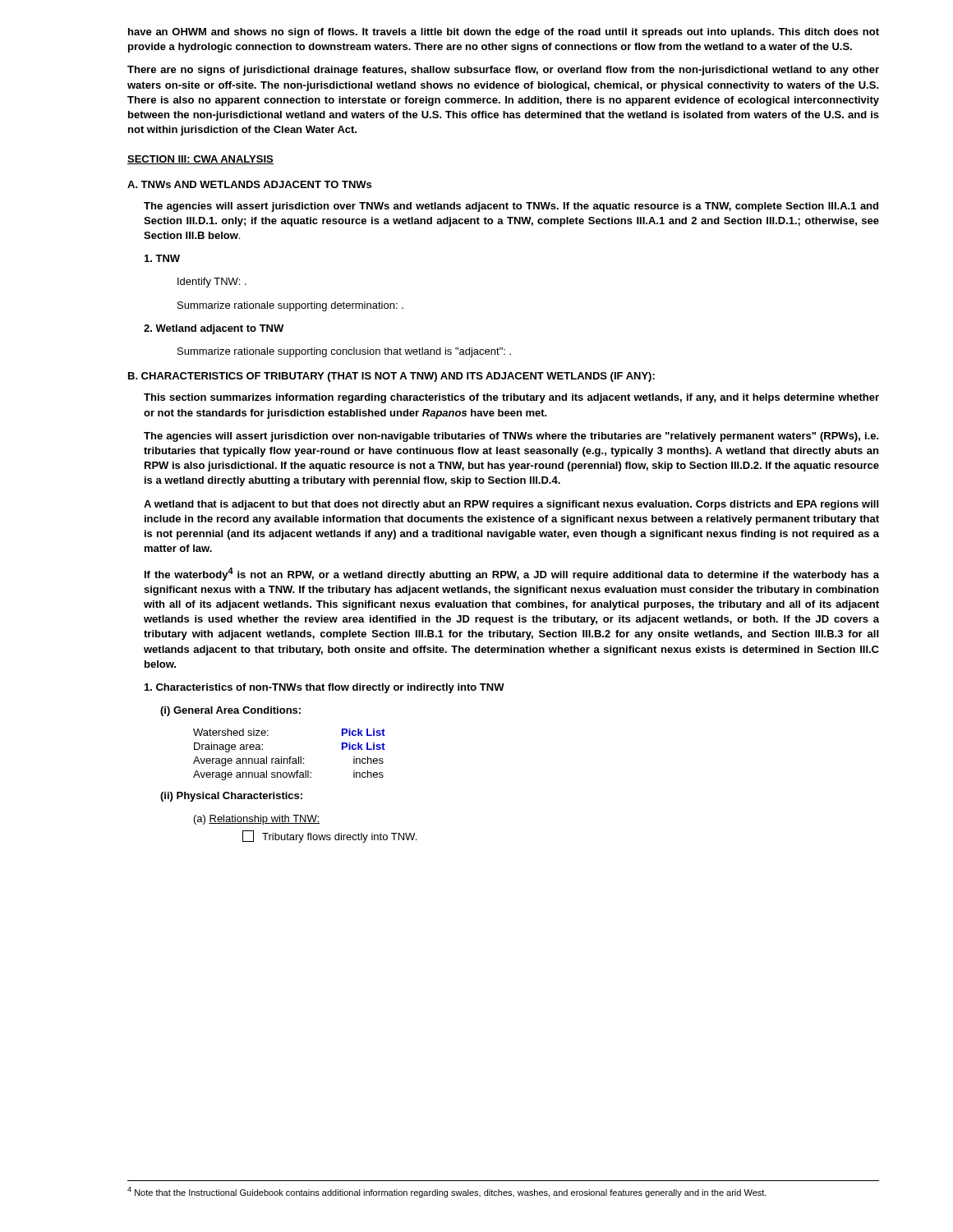953x1232 pixels.
Task: Click on the text block starting "Characteristics of non-TNWs that flow"
Action: tap(511, 687)
